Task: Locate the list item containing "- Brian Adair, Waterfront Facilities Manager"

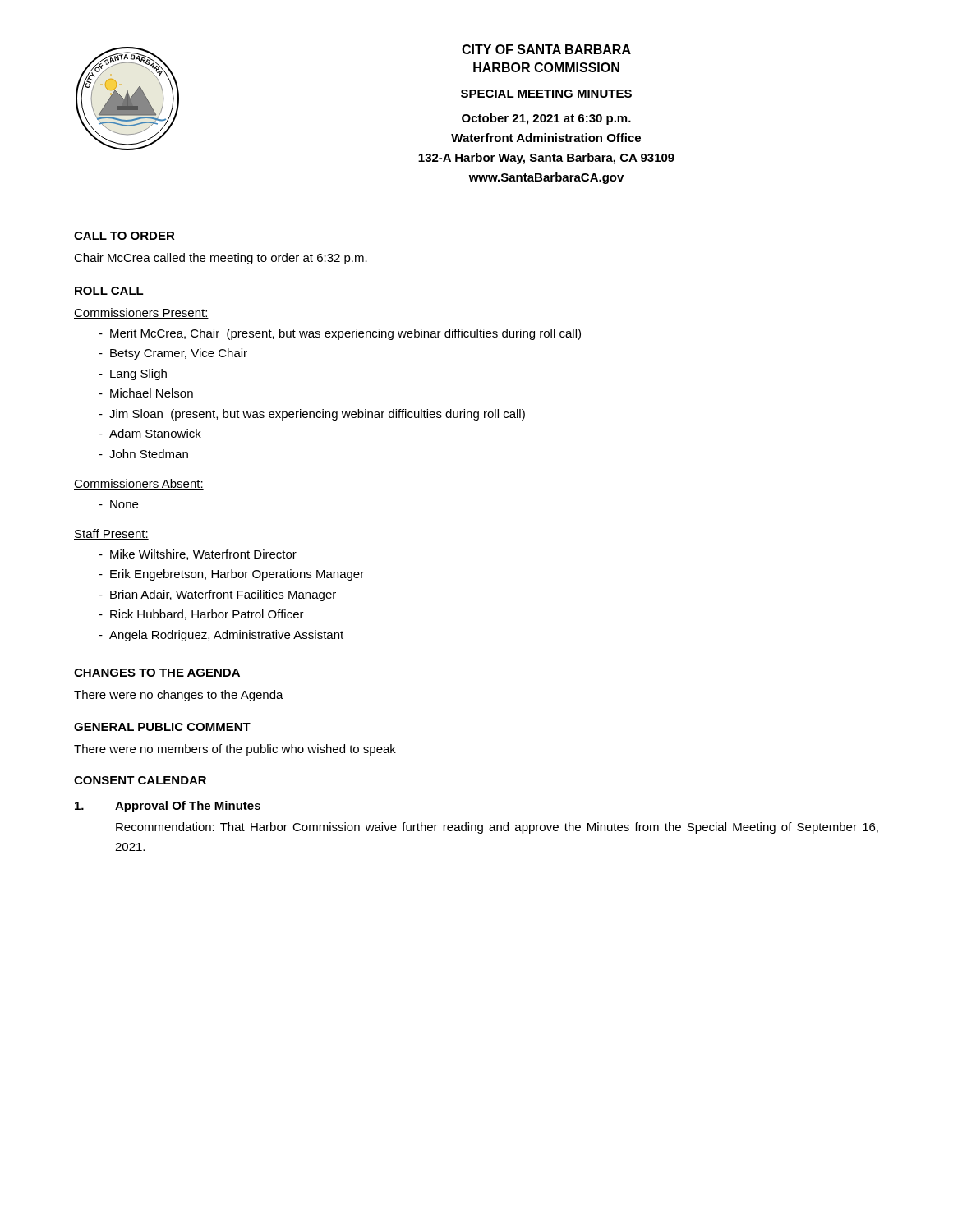Action: click(x=217, y=595)
